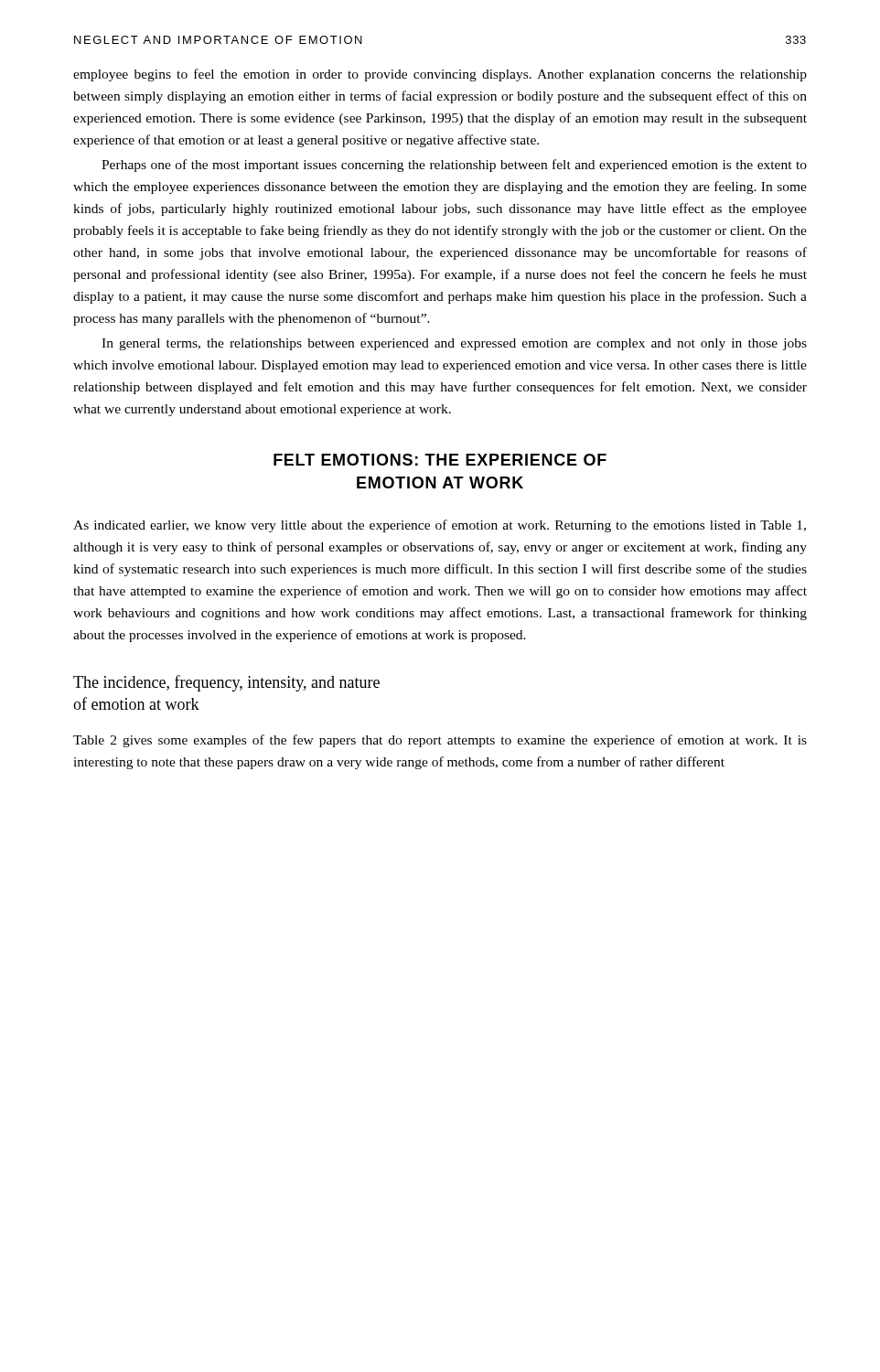This screenshot has height=1372, width=880.
Task: Where is the passage that starts "employee begins to feel"?
Action: coord(440,242)
